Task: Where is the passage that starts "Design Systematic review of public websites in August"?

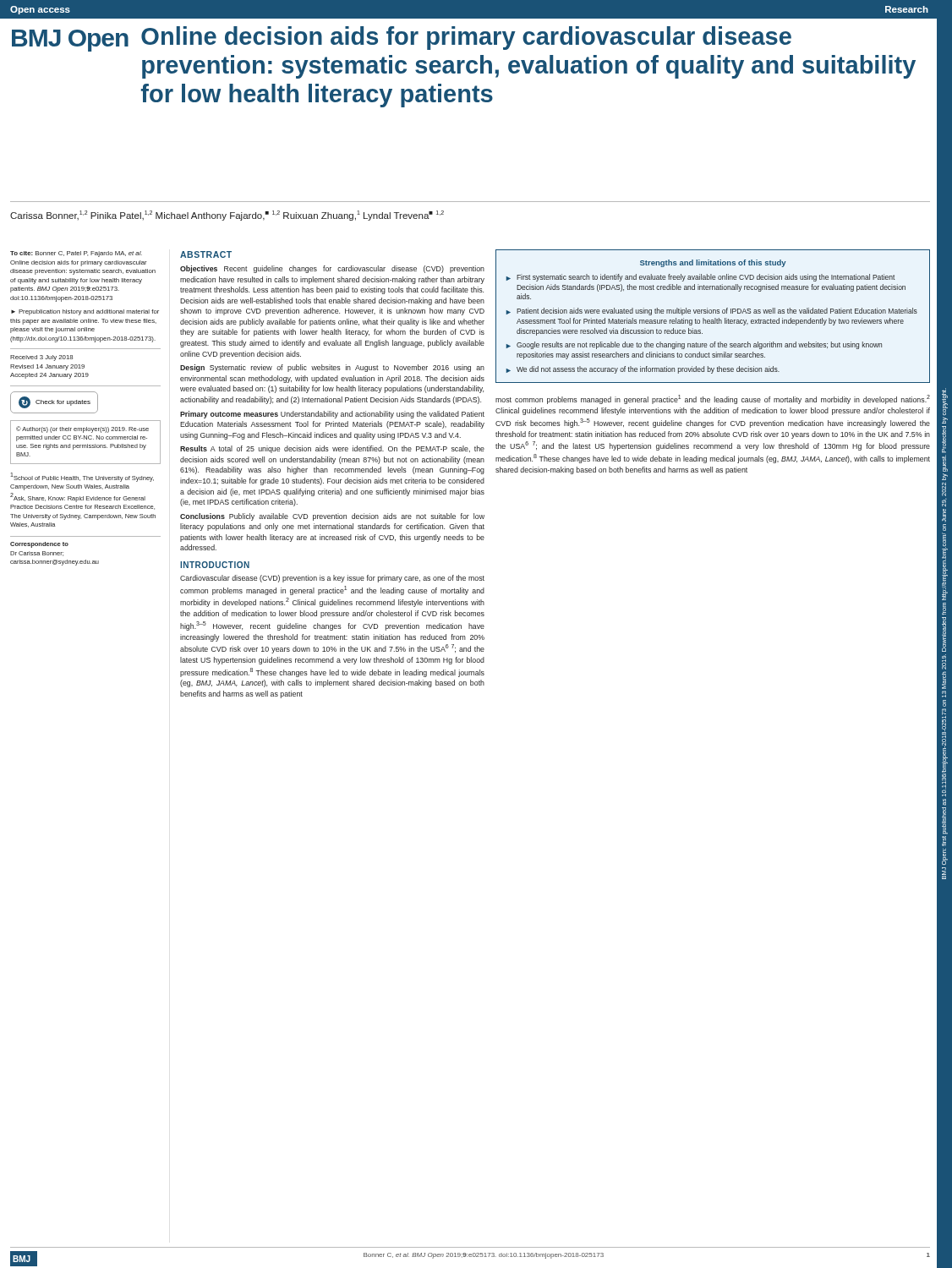Action: tap(332, 384)
